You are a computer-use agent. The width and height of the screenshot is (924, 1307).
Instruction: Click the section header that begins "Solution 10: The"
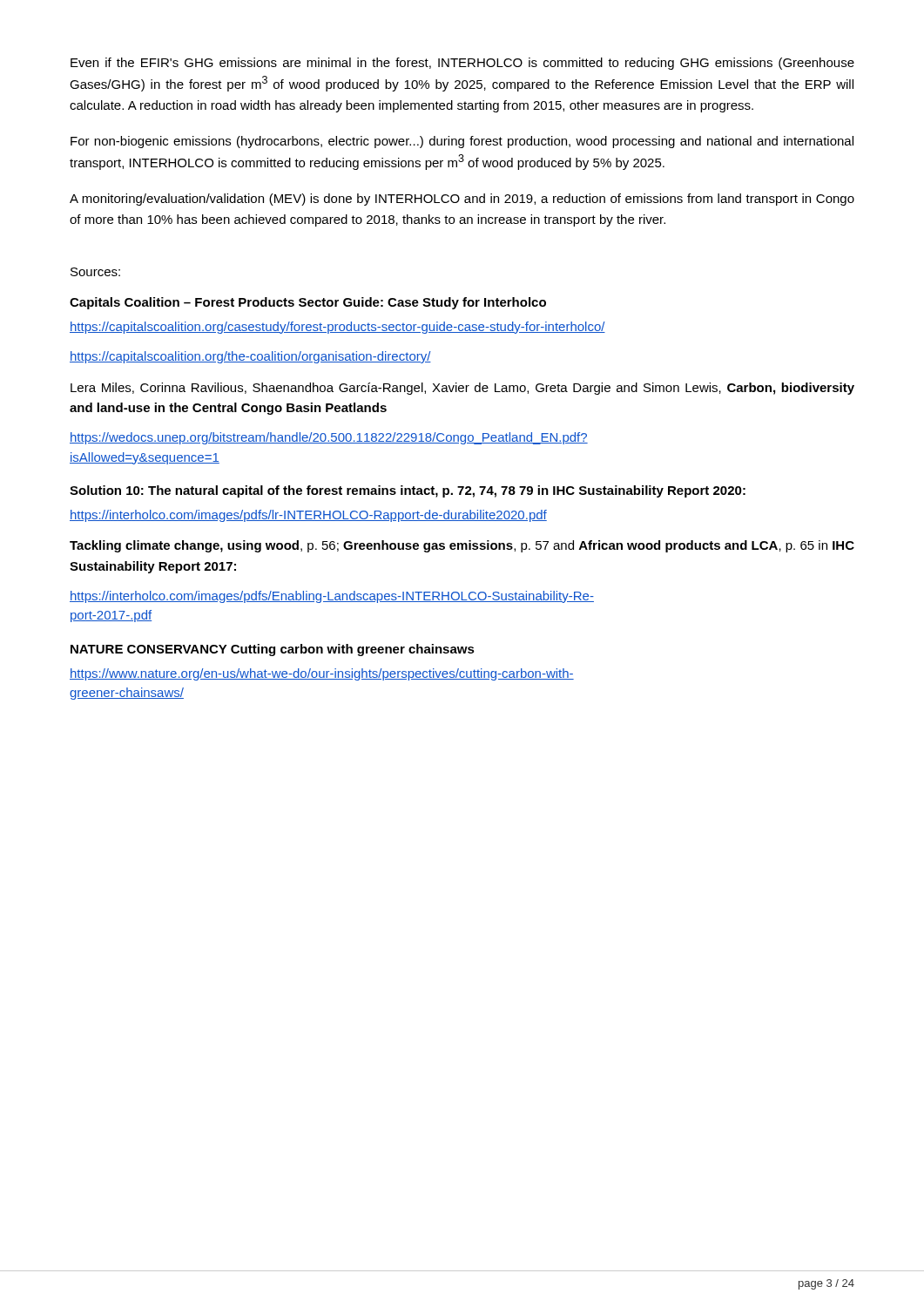click(408, 490)
